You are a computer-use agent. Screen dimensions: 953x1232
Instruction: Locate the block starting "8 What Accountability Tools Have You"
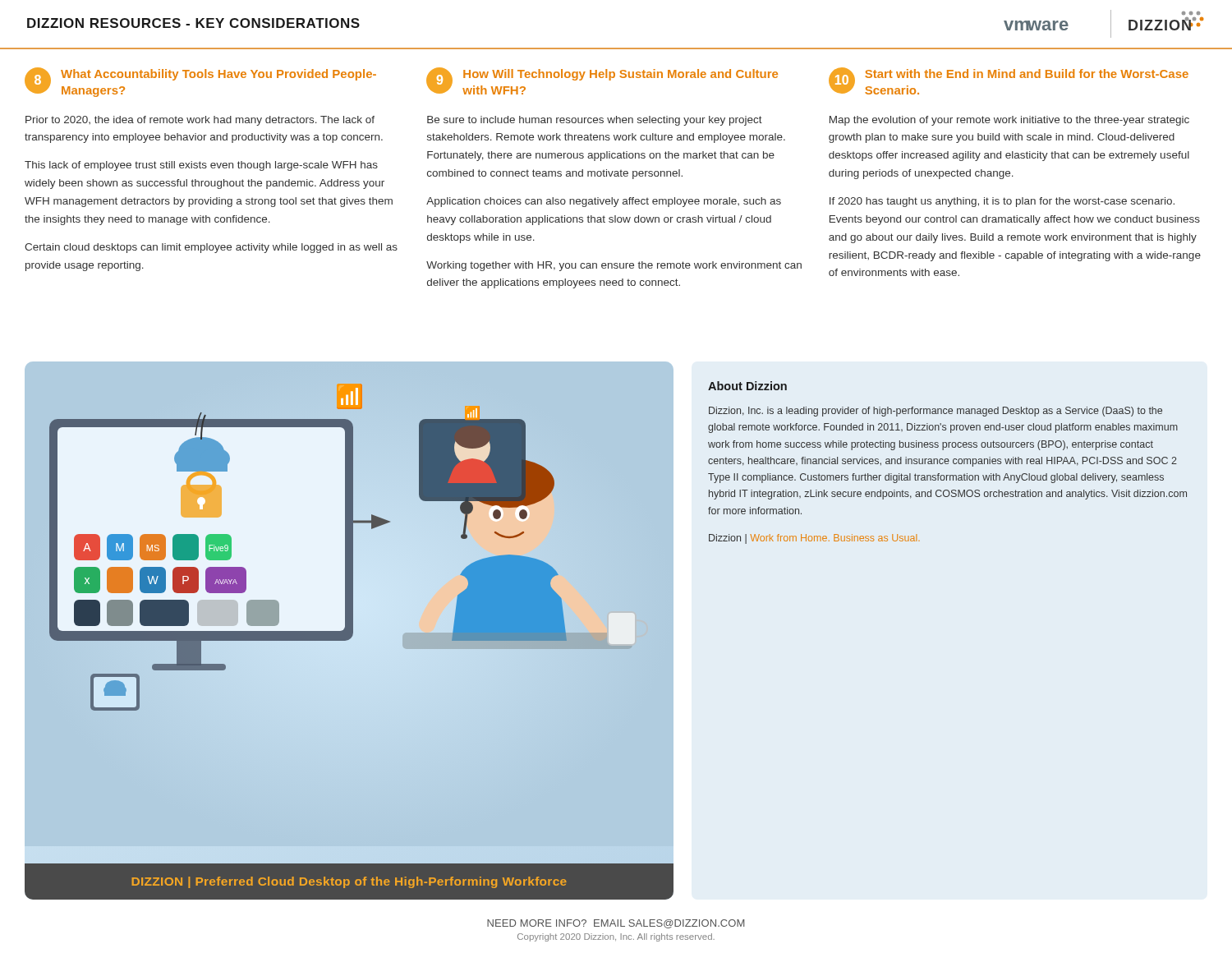(x=214, y=170)
